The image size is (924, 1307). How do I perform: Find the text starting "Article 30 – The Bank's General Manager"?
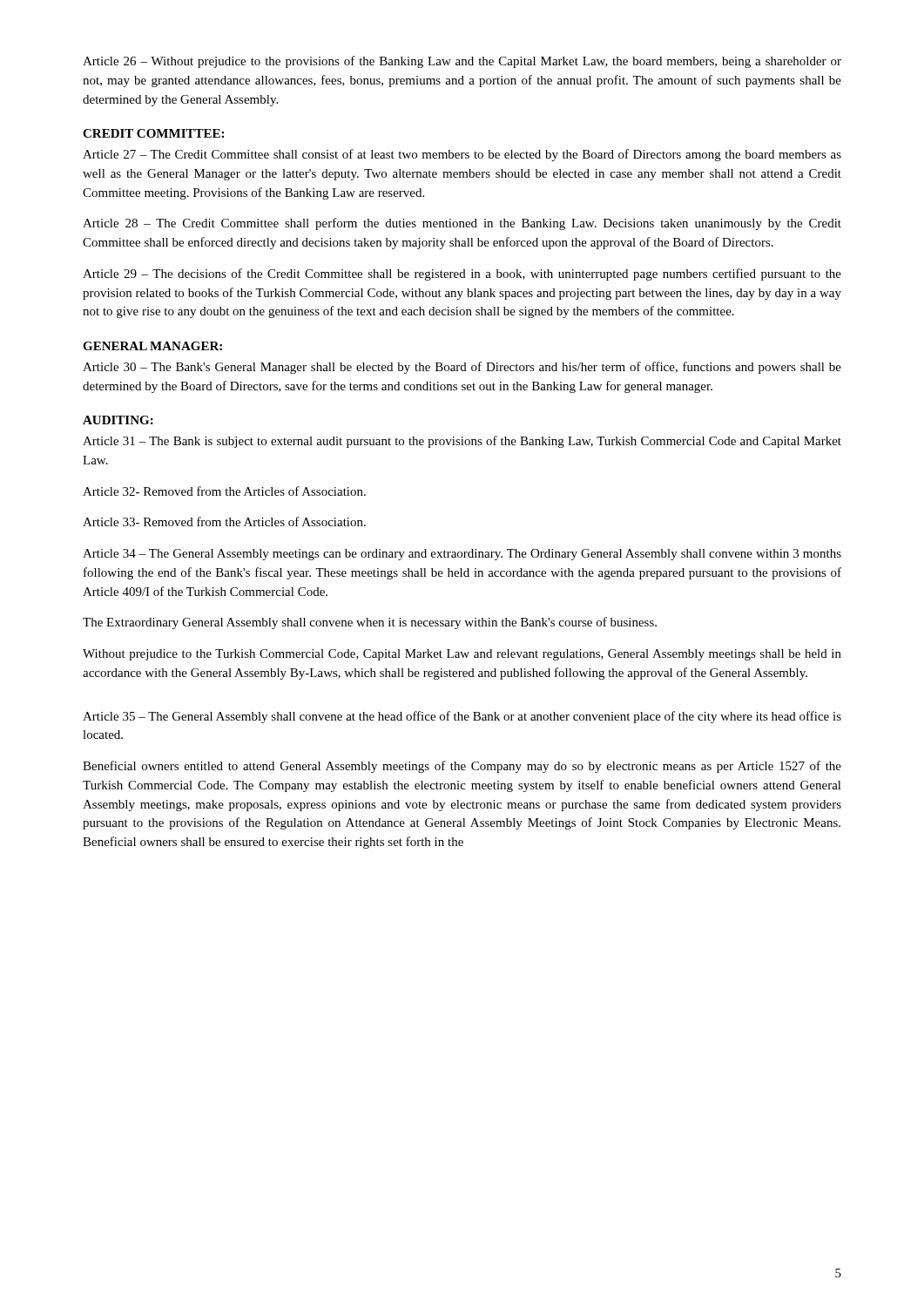[462, 376]
